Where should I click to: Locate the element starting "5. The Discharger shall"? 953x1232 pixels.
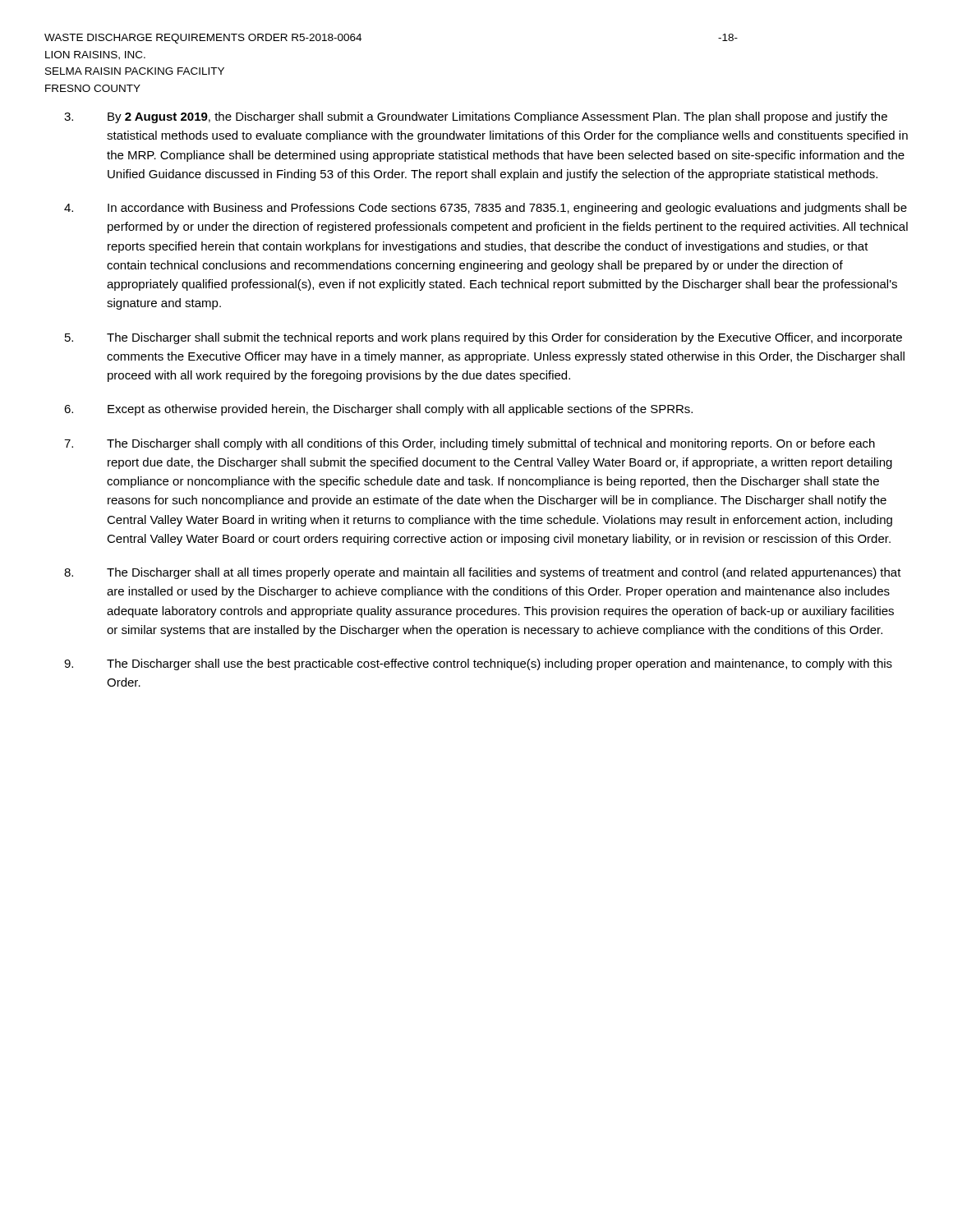[476, 356]
